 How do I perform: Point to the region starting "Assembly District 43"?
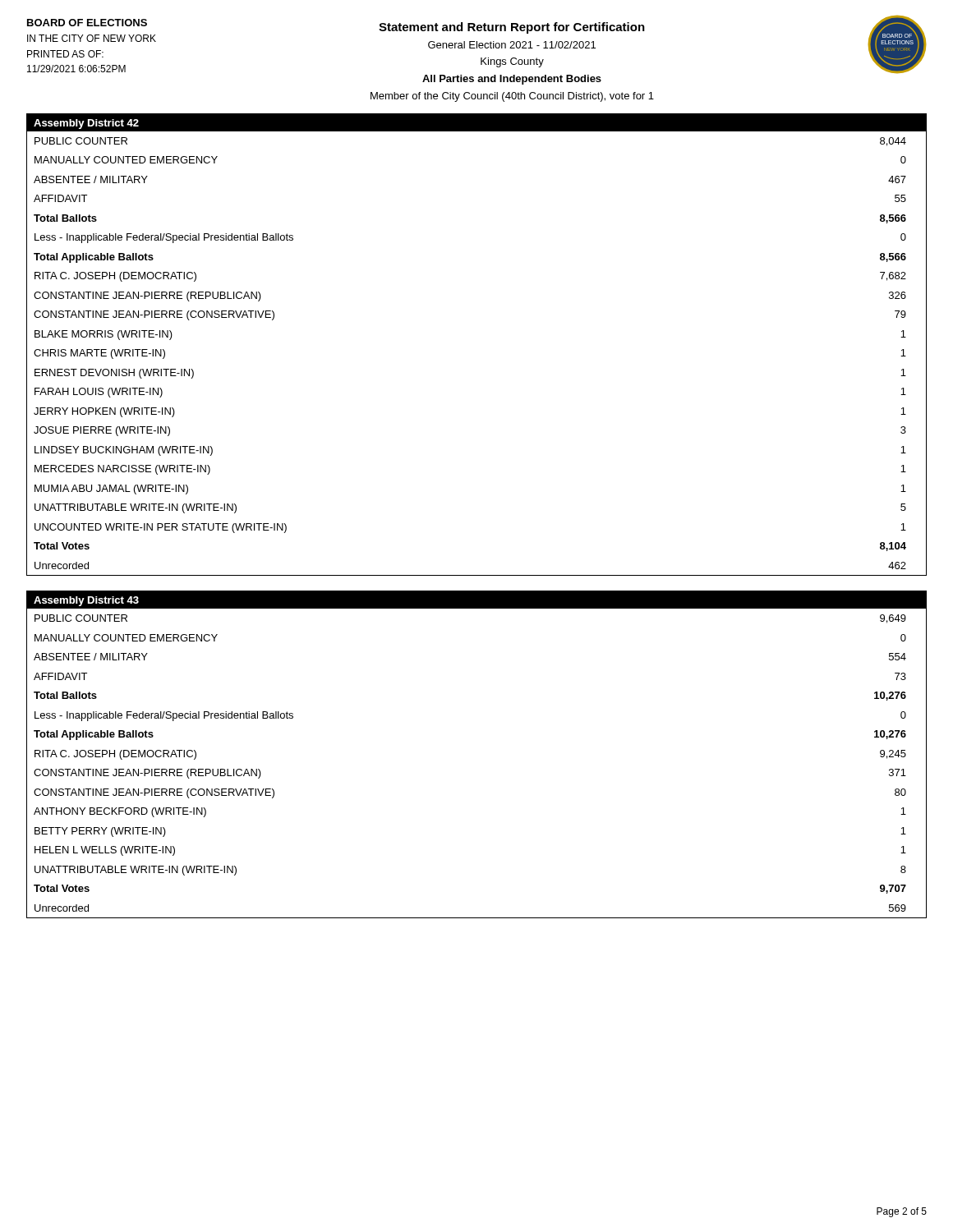coord(86,600)
